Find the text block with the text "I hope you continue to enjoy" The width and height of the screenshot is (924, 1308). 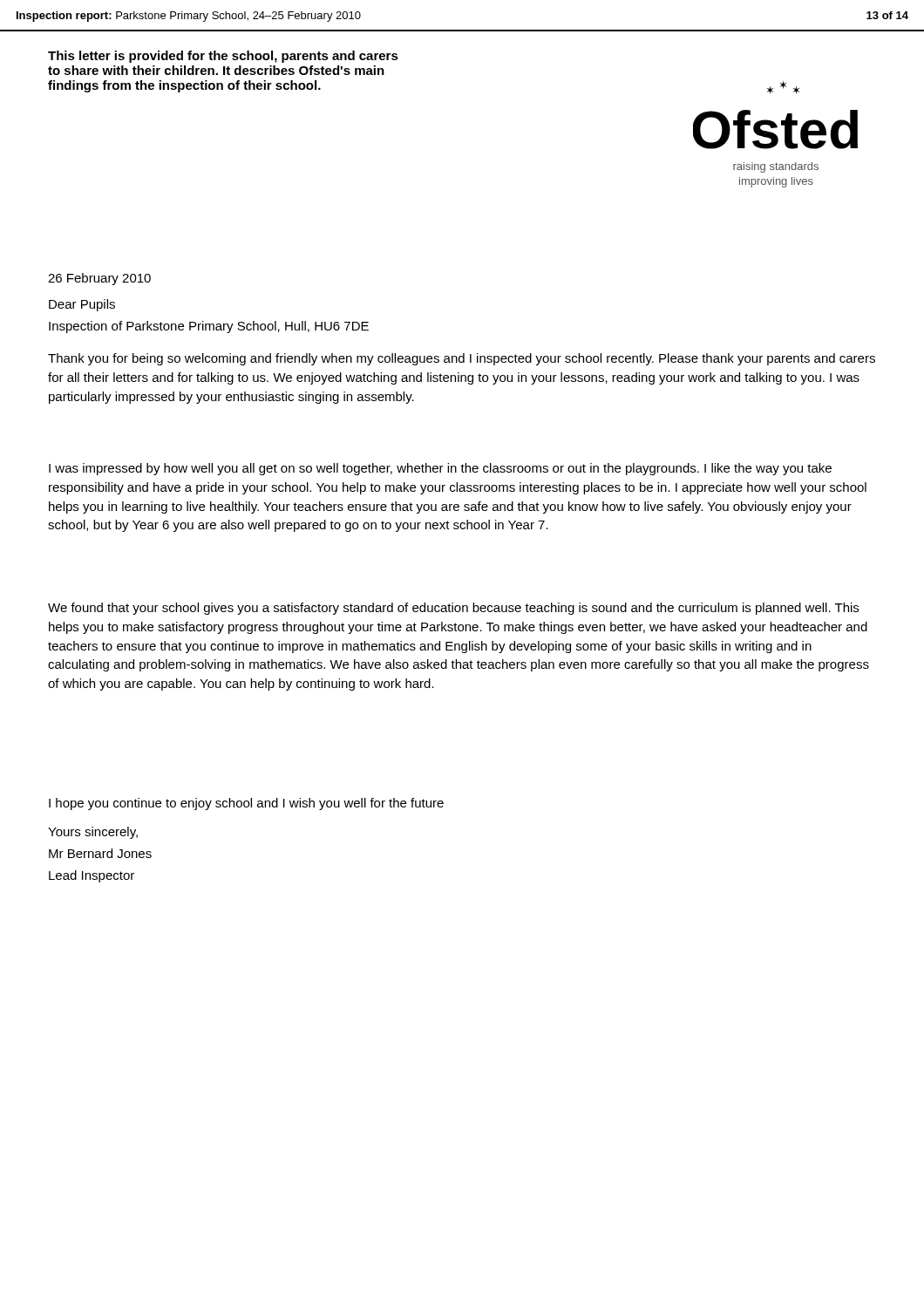246,803
